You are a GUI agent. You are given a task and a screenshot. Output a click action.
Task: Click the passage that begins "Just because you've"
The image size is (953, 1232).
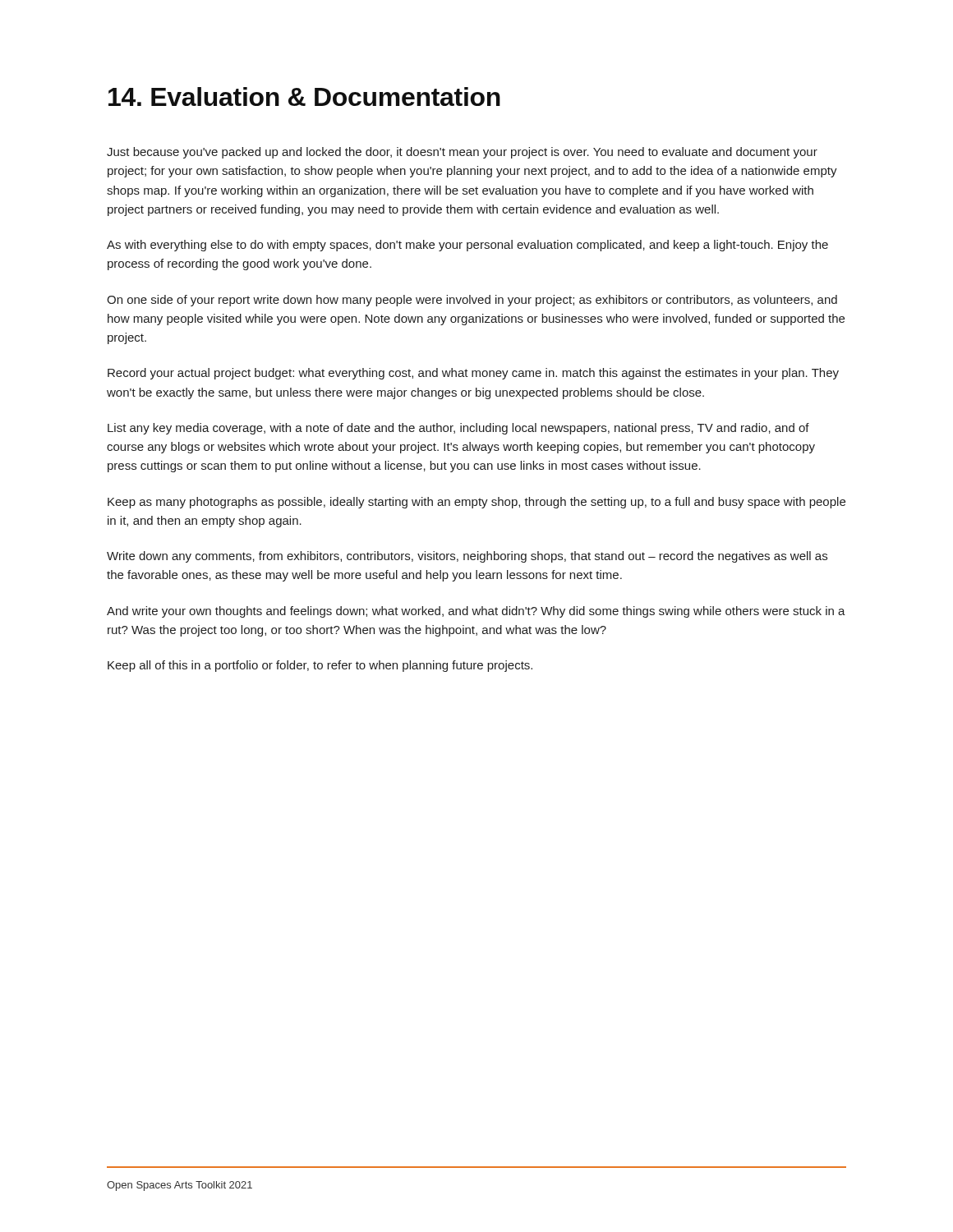point(472,180)
